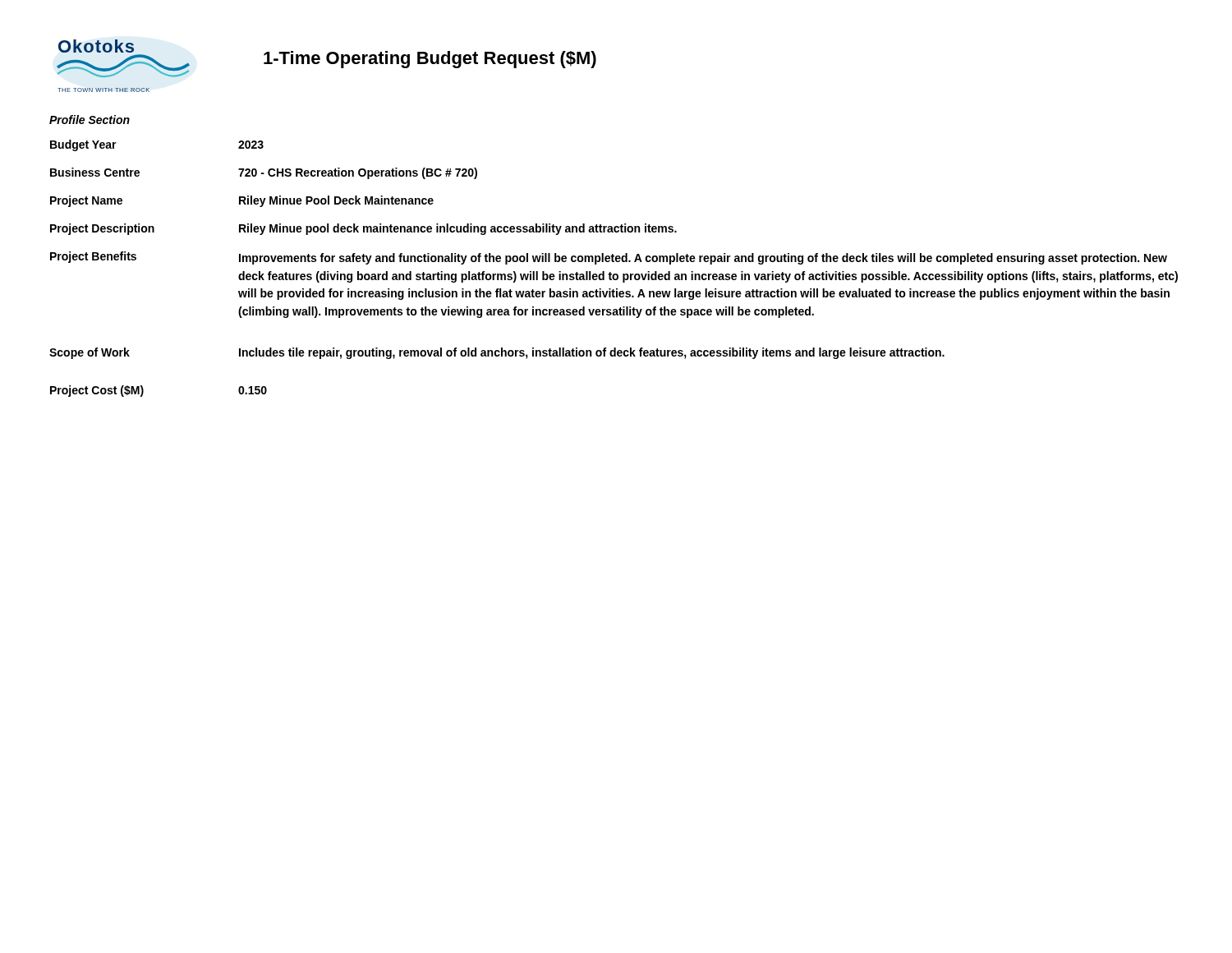Click where it says "Project Name"
Viewport: 1232px width, 953px height.
[x=86, y=200]
